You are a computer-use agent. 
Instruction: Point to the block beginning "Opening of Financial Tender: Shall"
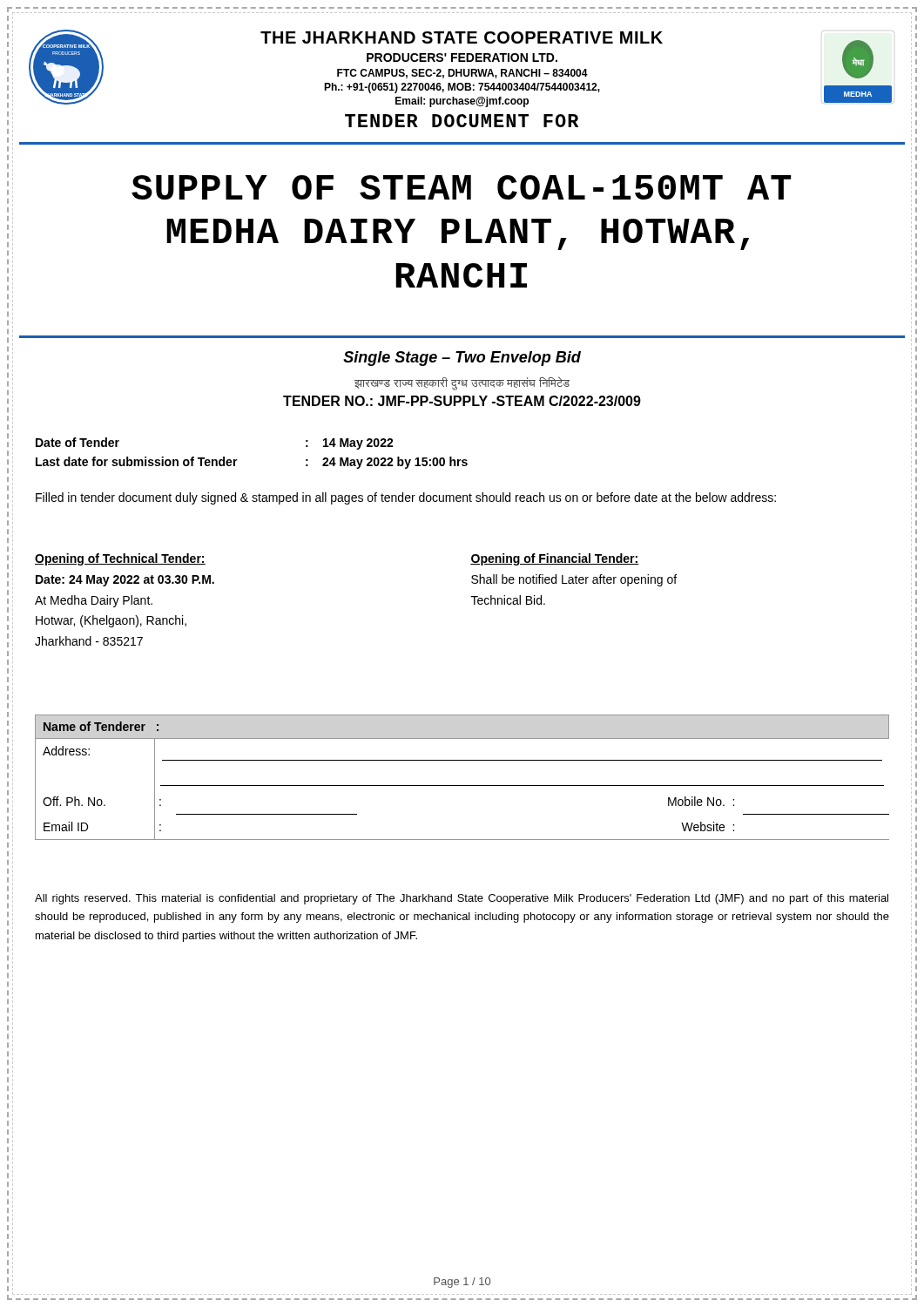[574, 579]
